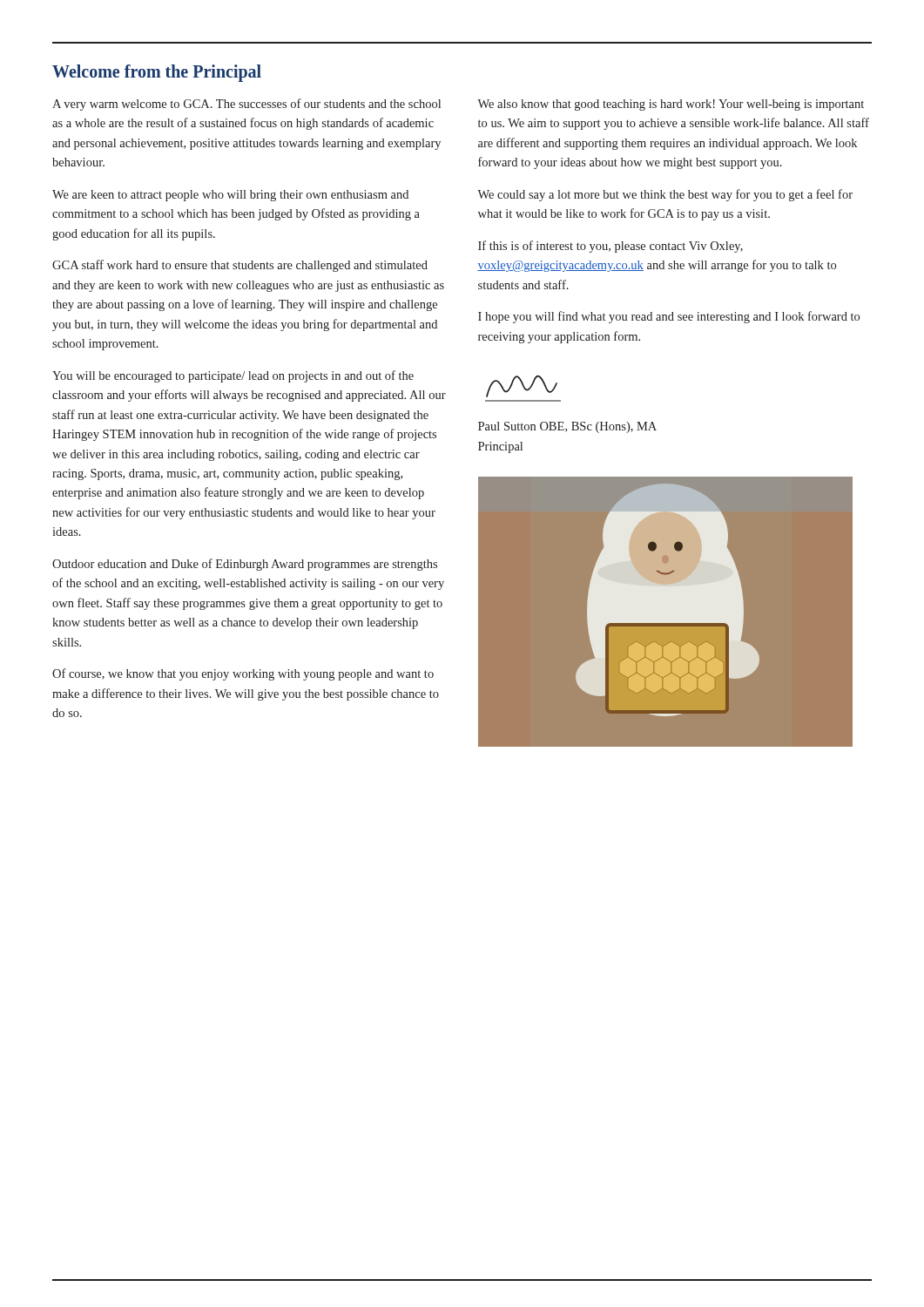Select the block starting "You will be encouraged to"
Image resolution: width=924 pixels, height=1307 pixels.
(x=249, y=454)
